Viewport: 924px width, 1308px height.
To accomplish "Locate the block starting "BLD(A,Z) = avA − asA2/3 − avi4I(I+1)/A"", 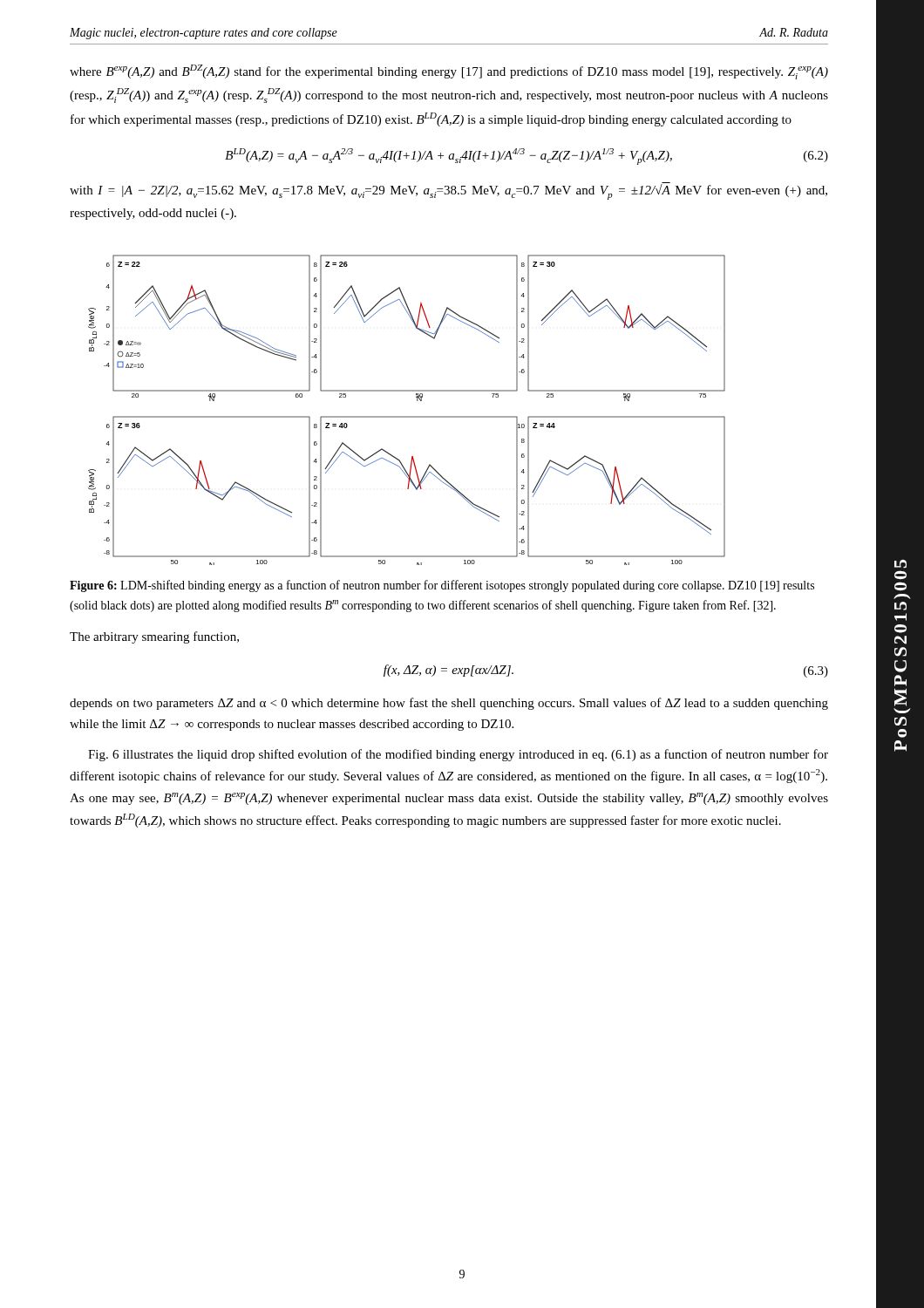I will (527, 155).
